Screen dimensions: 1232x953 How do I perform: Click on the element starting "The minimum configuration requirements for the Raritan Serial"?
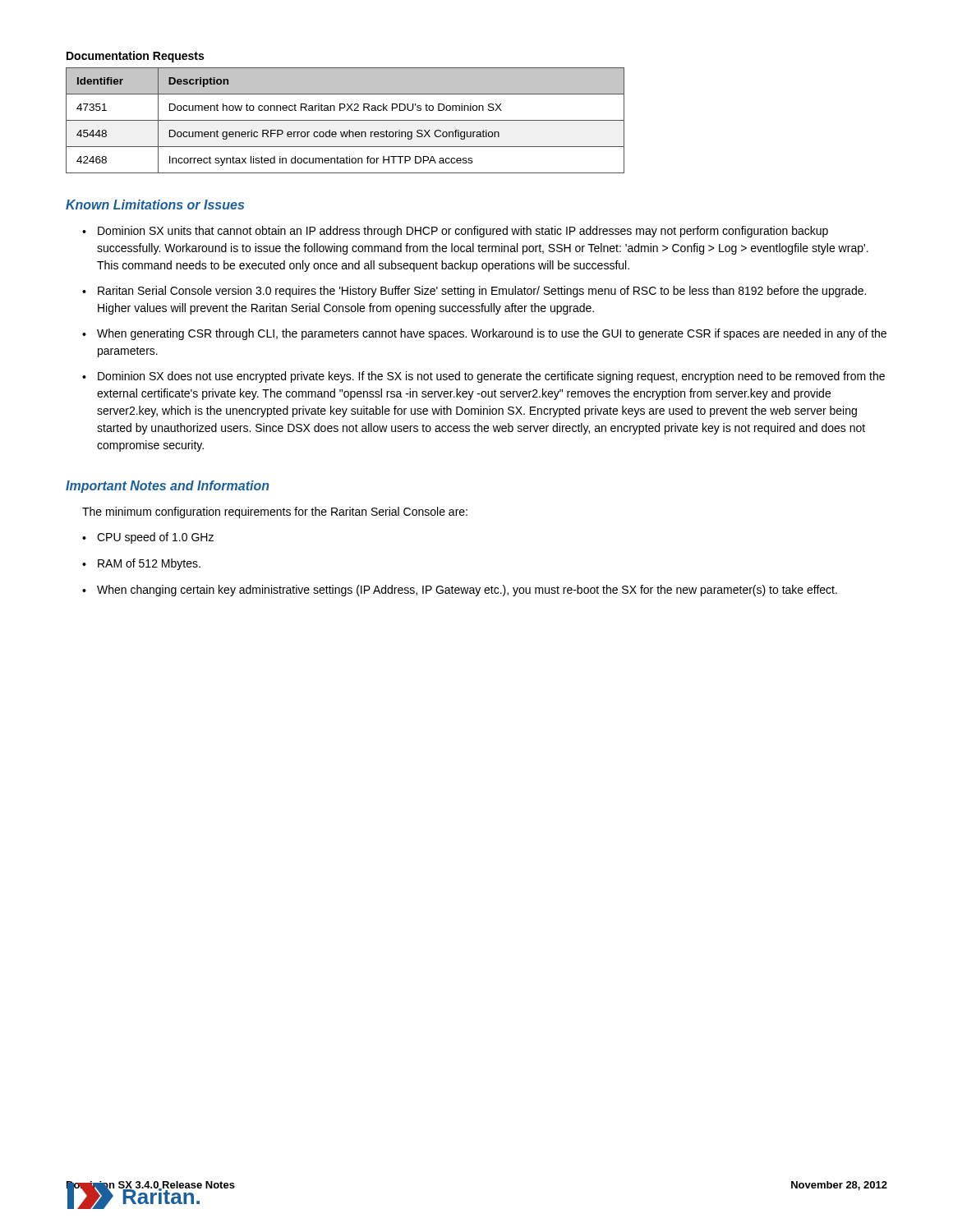coord(275,512)
